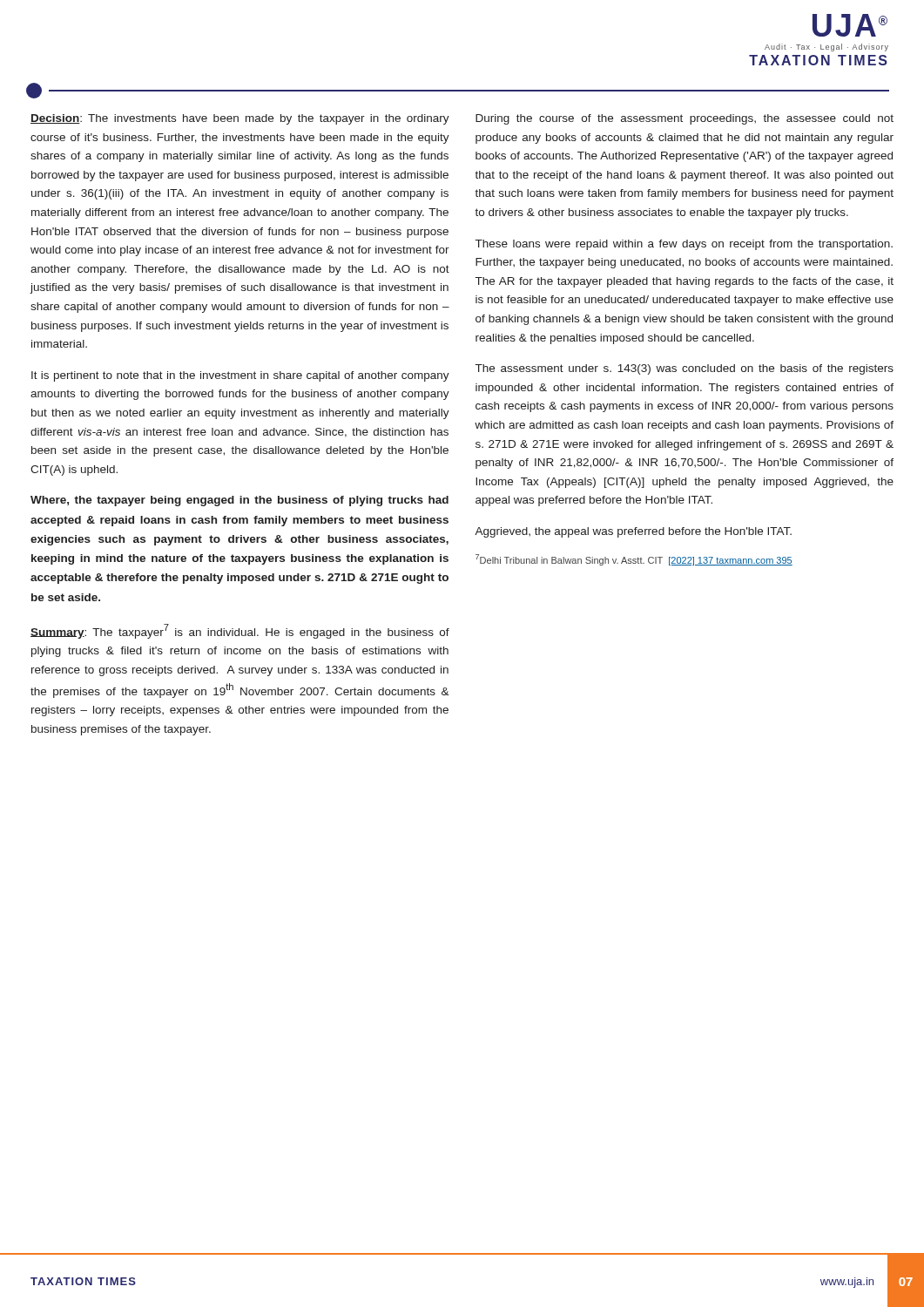924x1307 pixels.
Task: Locate the block of text that opens with "It is pertinent to note that"
Action: coord(240,422)
